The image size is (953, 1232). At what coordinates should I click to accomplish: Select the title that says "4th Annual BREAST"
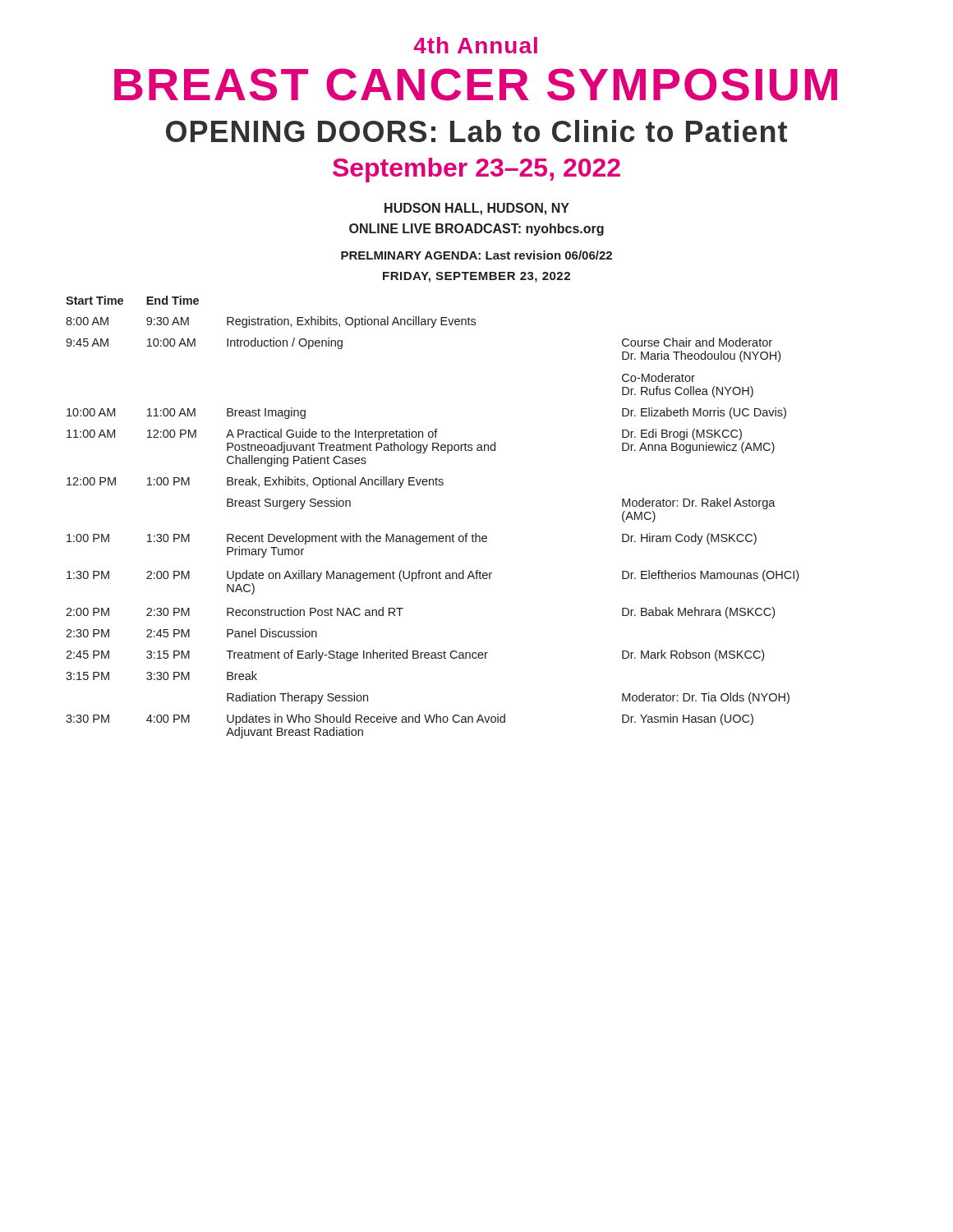(x=476, y=108)
